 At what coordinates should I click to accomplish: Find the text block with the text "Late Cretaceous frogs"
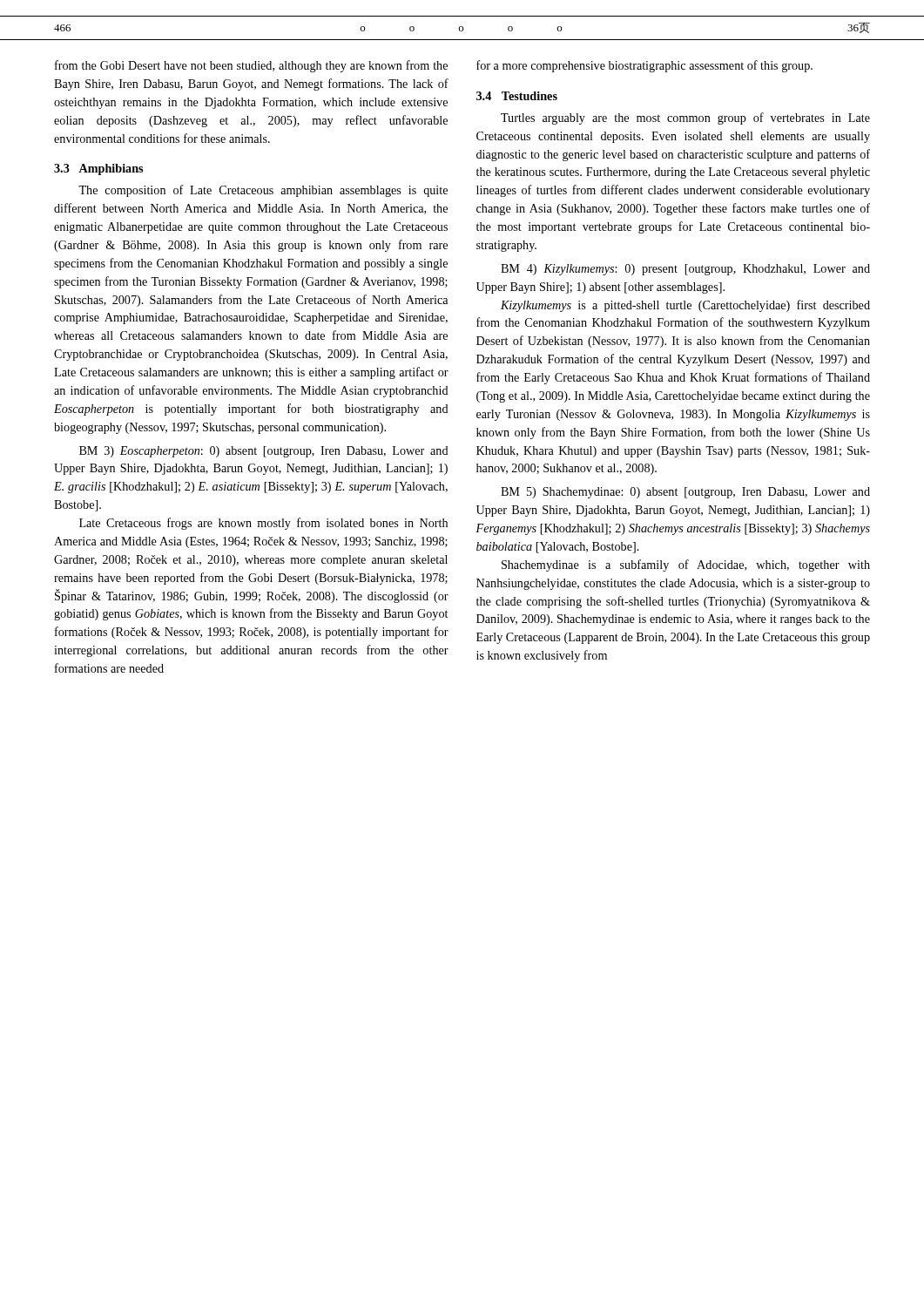[251, 596]
